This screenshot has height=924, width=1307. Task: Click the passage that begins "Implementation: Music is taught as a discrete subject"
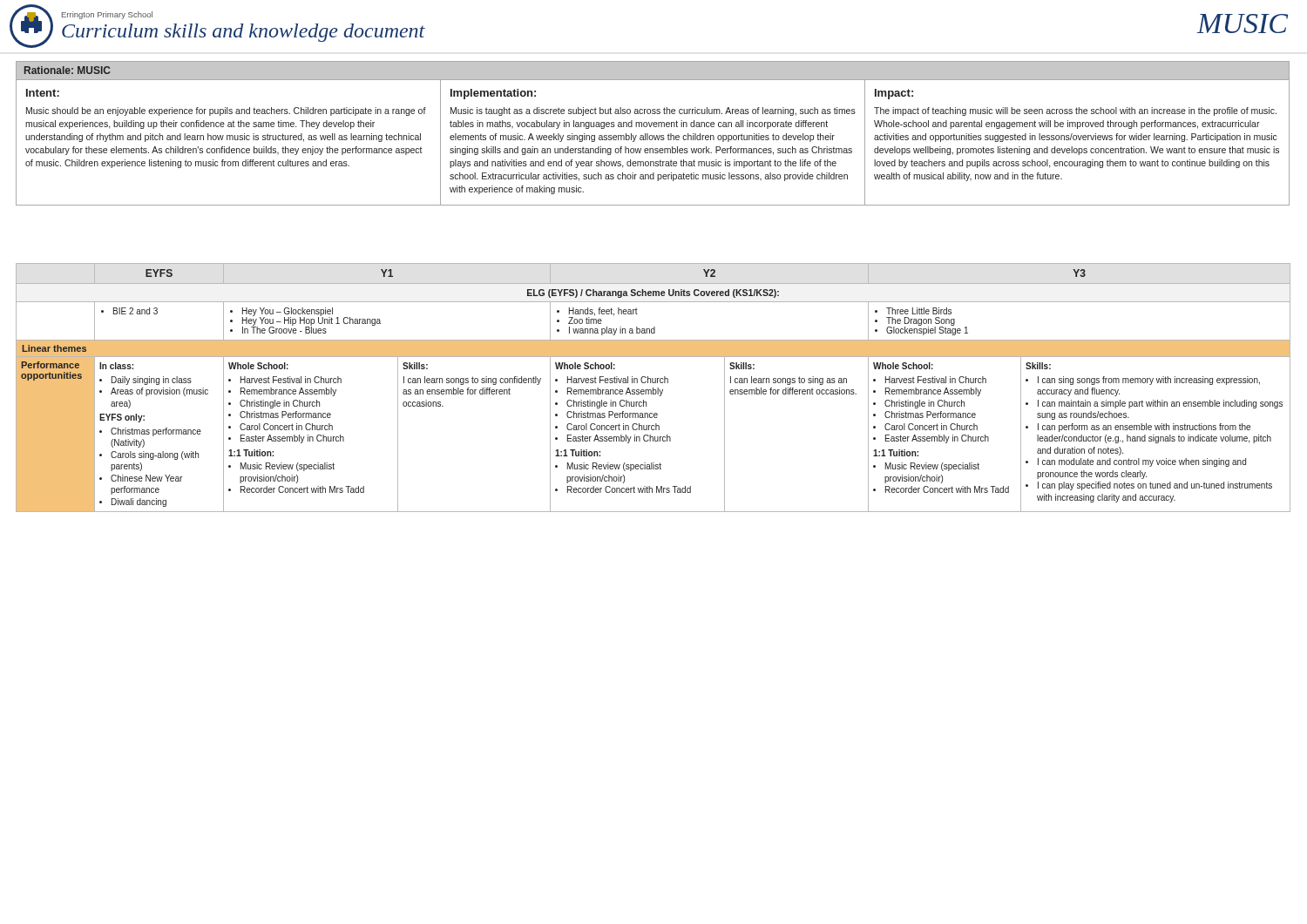[x=653, y=140]
